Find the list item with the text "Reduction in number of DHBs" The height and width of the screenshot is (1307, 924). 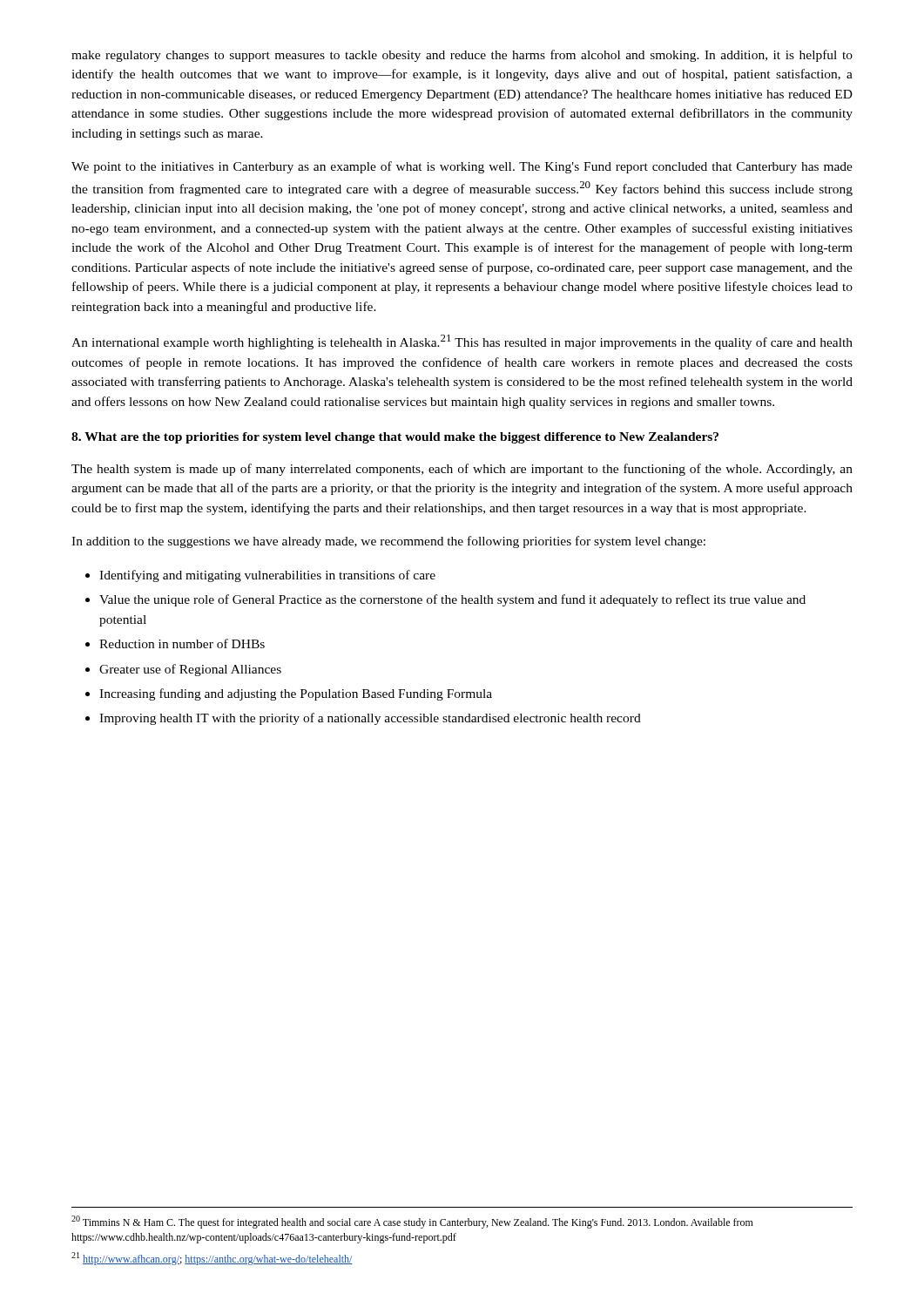coord(182,643)
